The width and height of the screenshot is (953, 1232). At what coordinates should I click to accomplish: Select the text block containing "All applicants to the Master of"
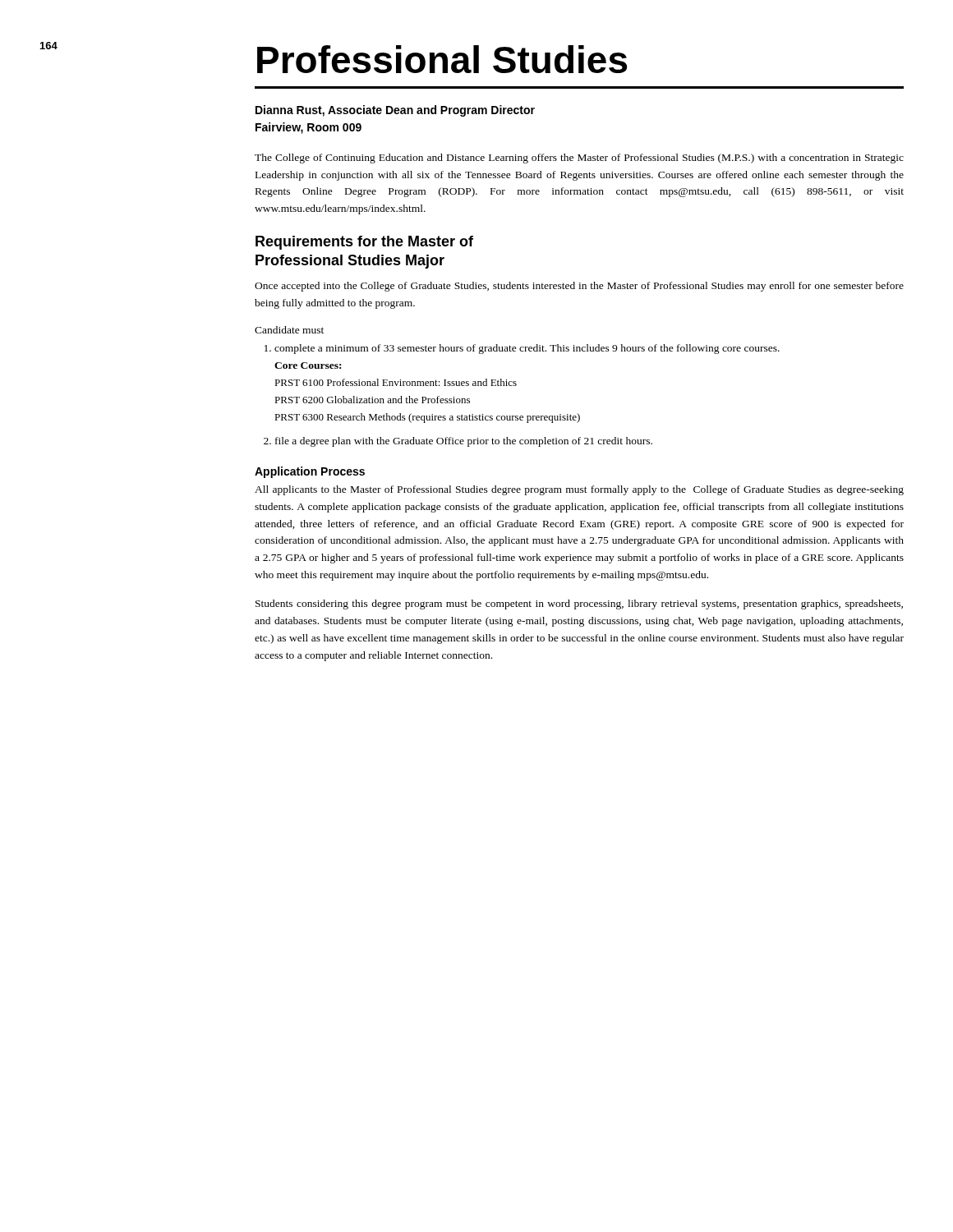[x=579, y=532]
